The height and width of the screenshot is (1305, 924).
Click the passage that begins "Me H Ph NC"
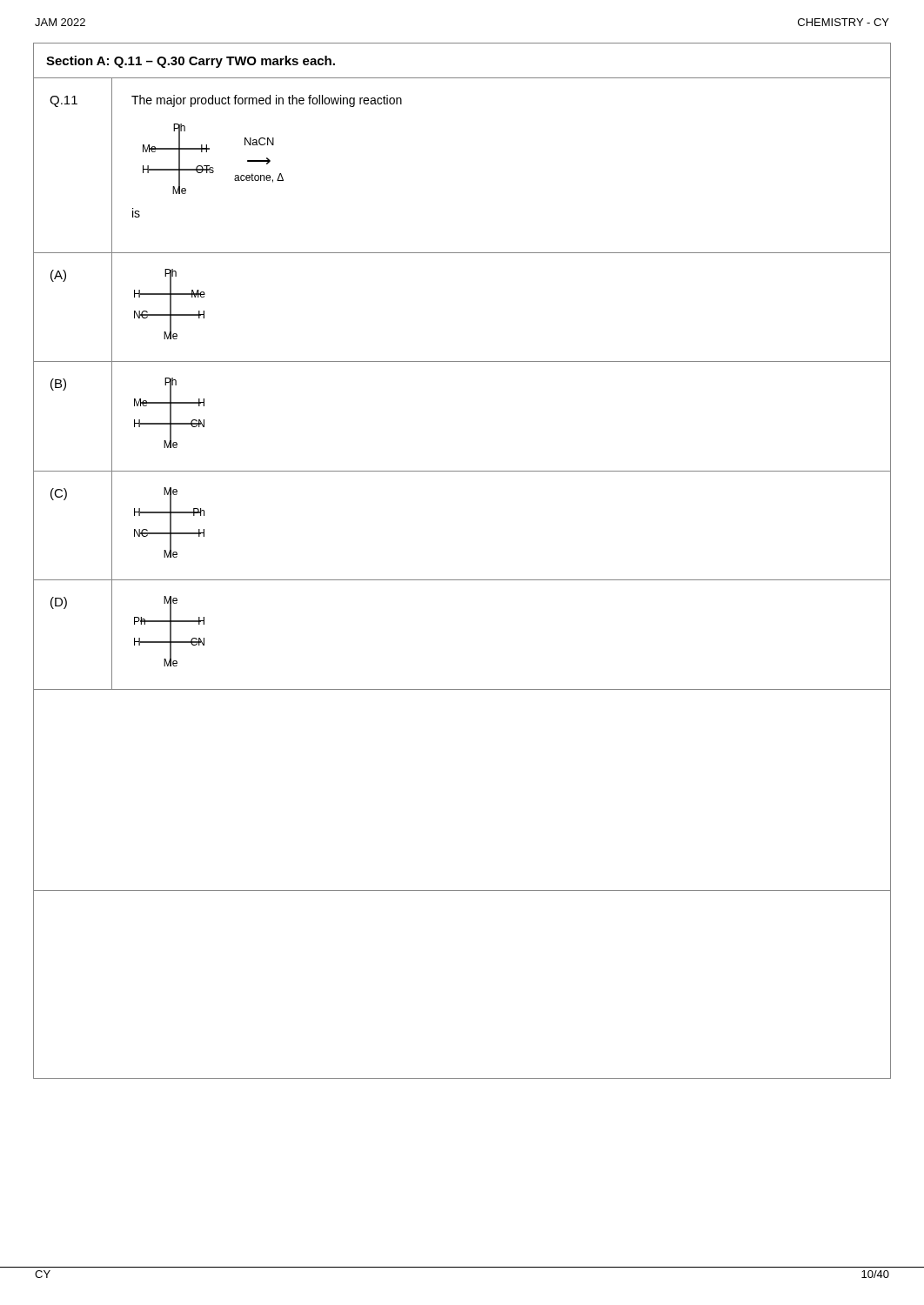171,523
